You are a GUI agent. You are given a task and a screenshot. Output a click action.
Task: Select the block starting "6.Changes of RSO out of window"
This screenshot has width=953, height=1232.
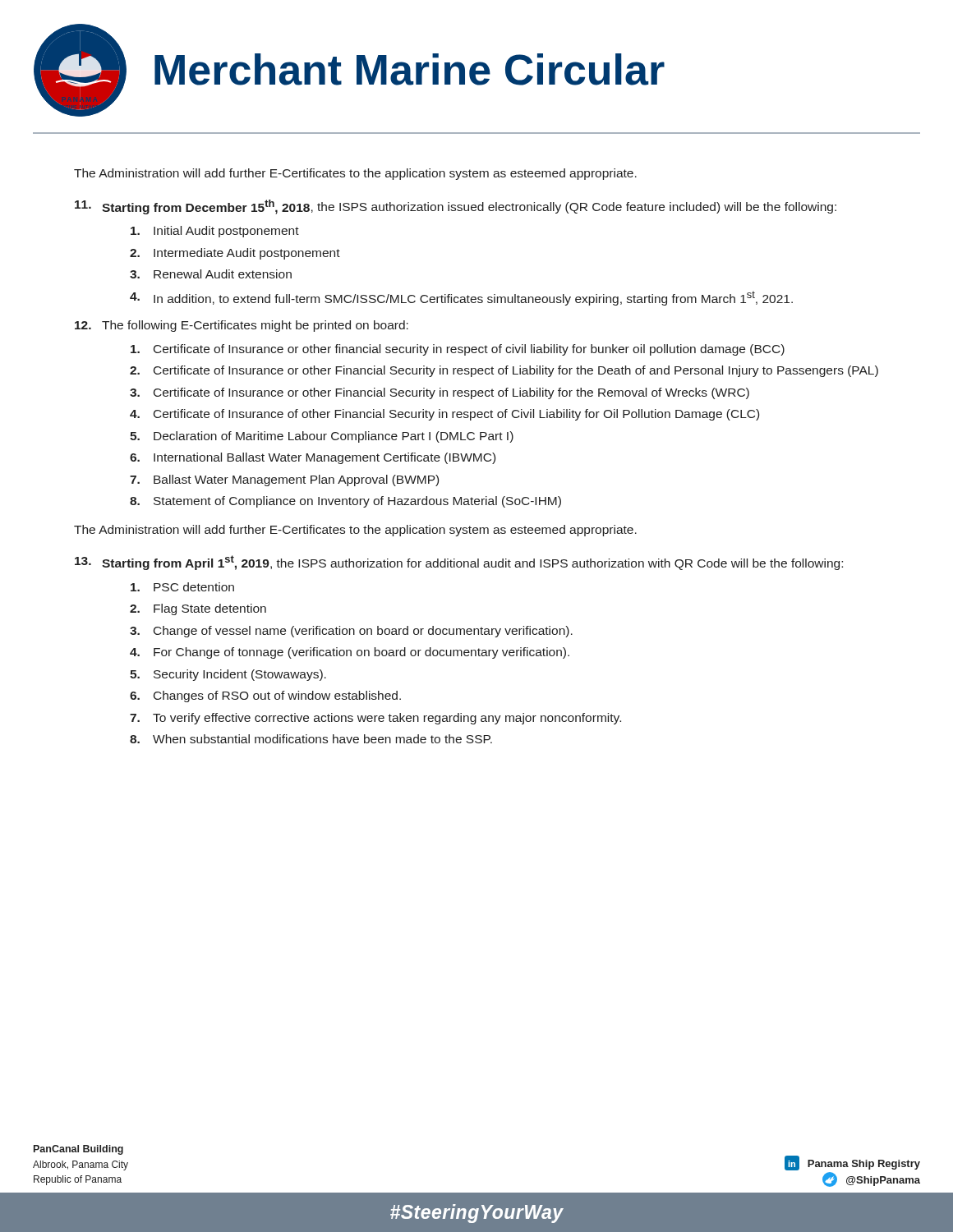pos(266,696)
